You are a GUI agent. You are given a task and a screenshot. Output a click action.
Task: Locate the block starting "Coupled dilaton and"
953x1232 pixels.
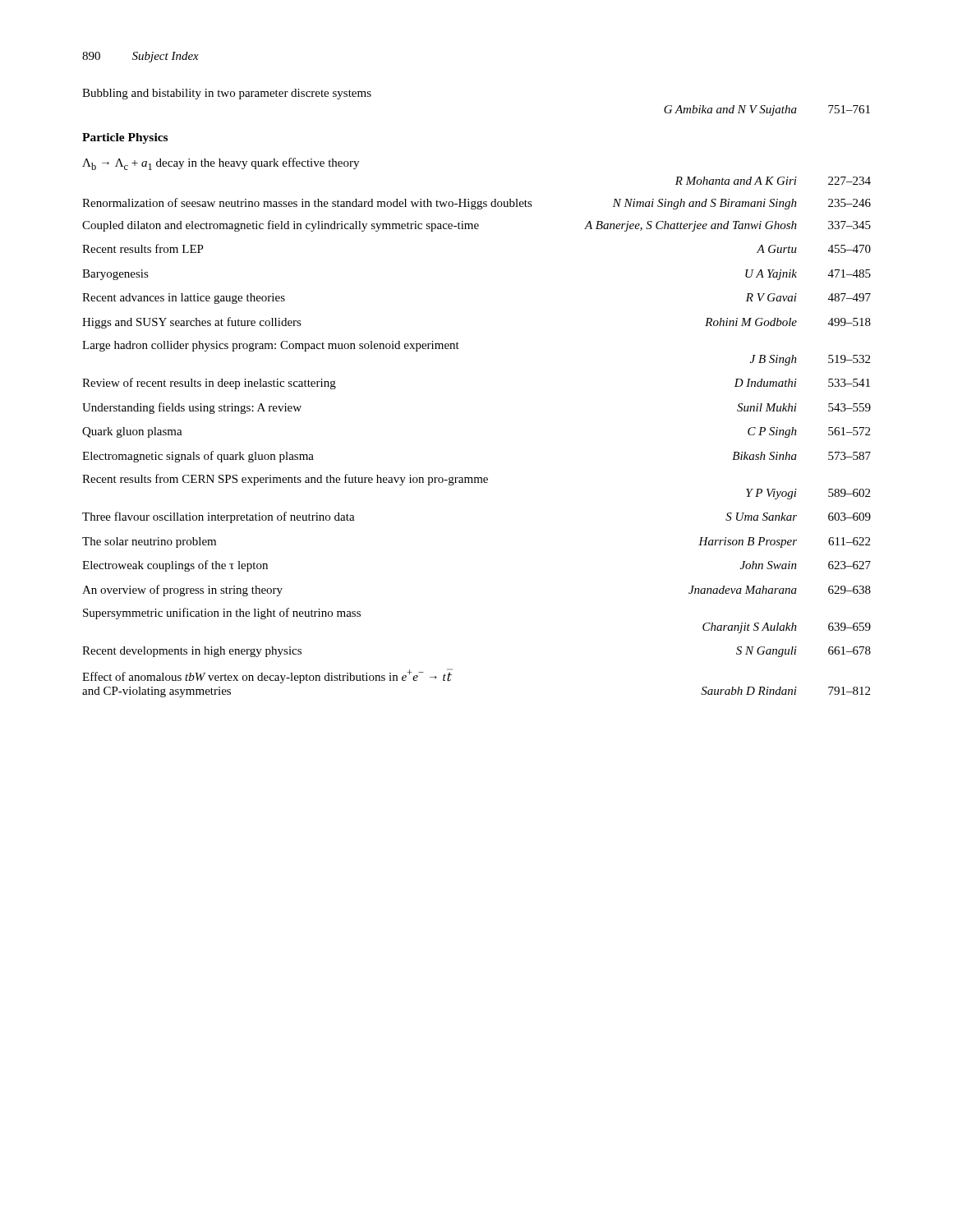(476, 225)
